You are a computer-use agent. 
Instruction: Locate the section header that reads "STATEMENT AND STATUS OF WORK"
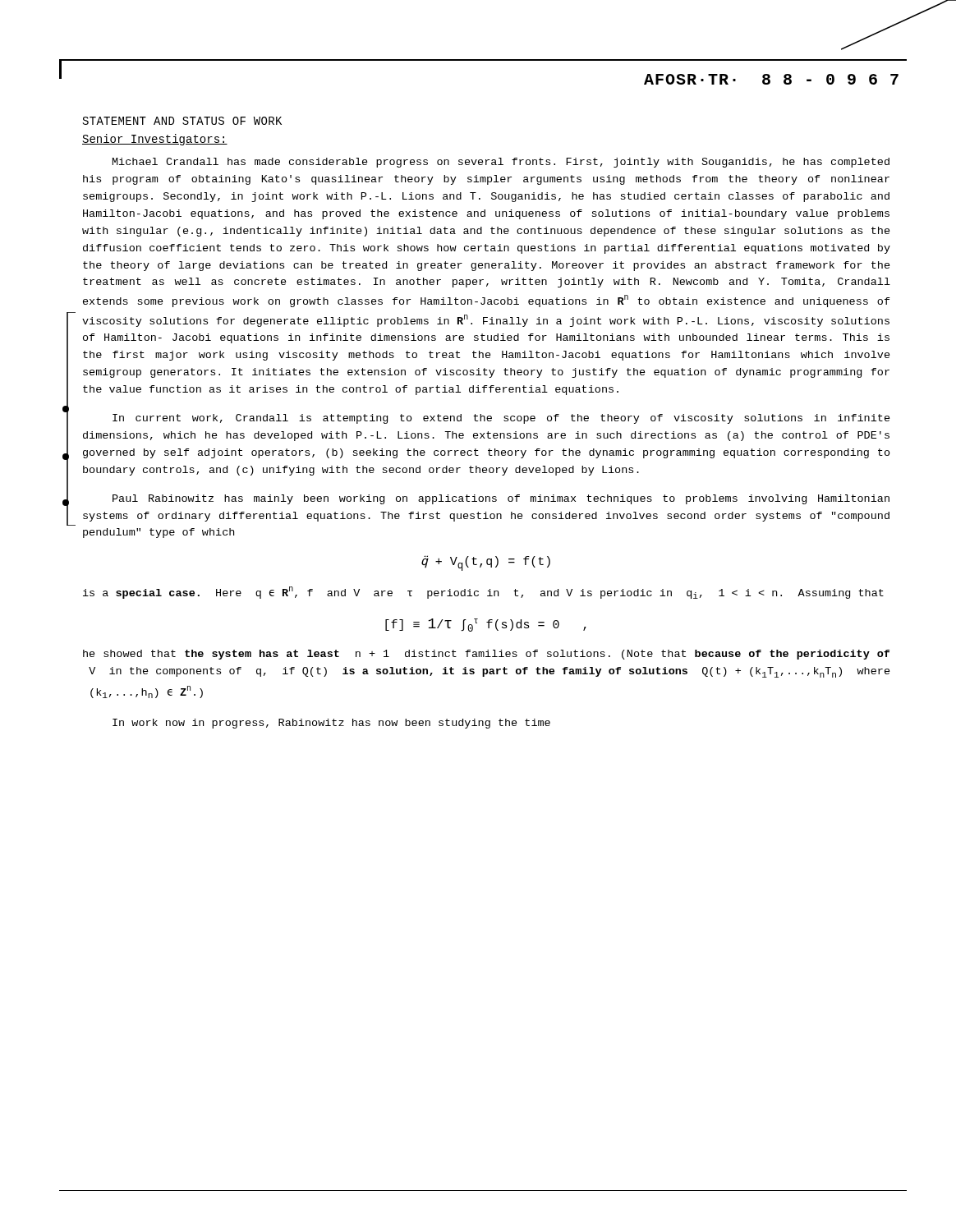182,122
